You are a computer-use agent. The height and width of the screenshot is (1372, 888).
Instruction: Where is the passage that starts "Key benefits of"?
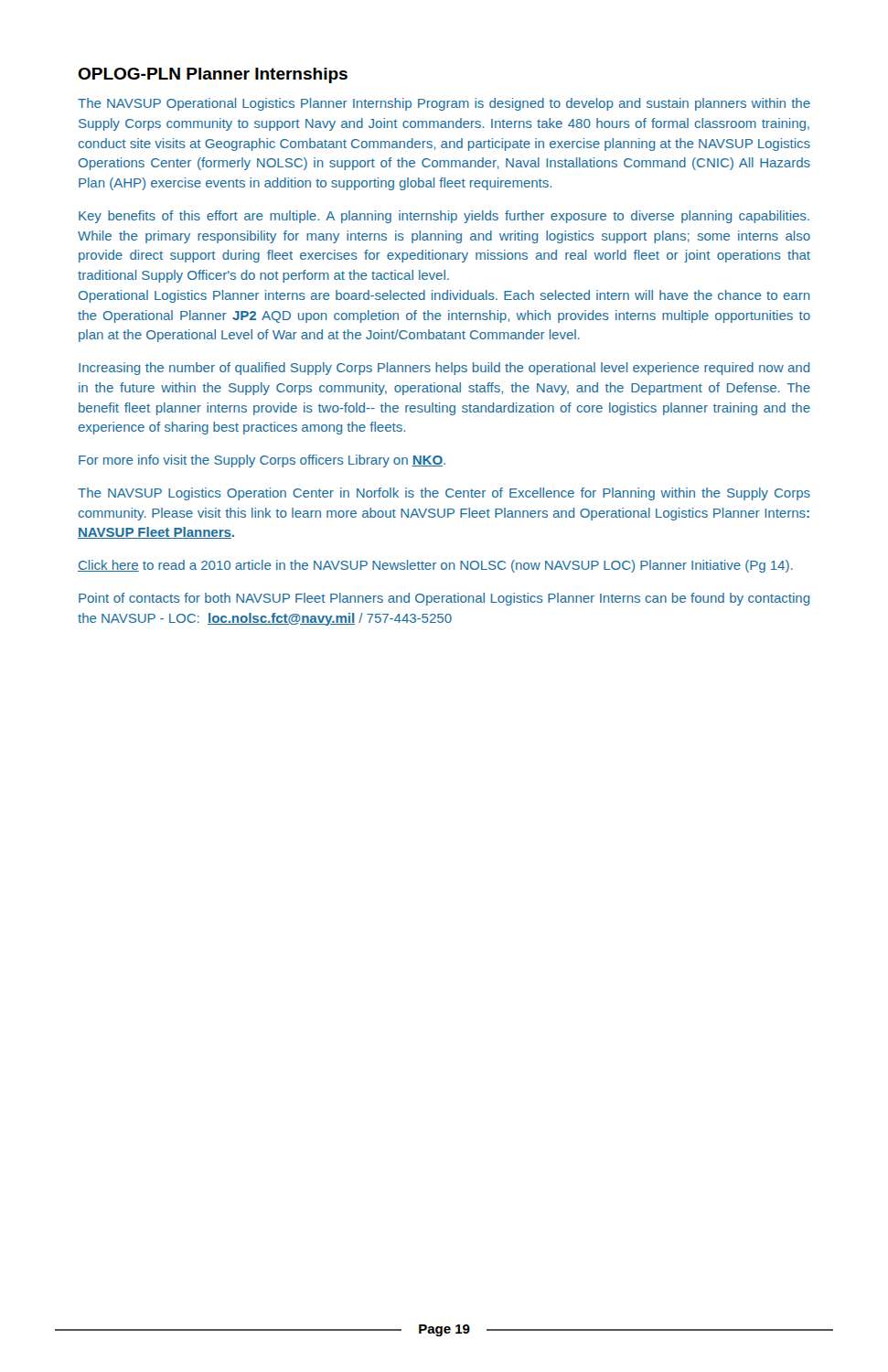444,275
